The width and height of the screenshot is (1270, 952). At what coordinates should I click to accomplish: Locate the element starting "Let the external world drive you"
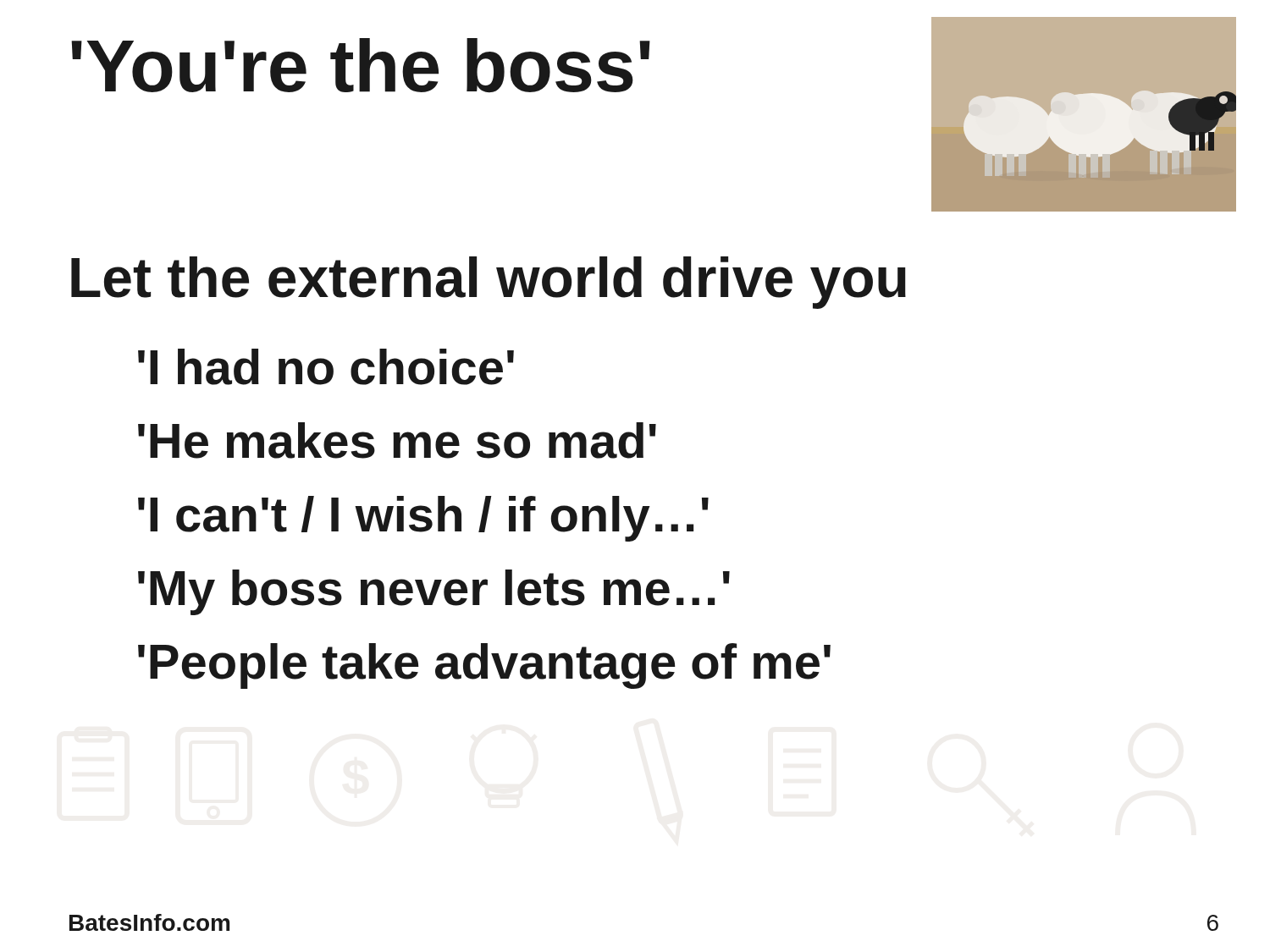coord(488,278)
